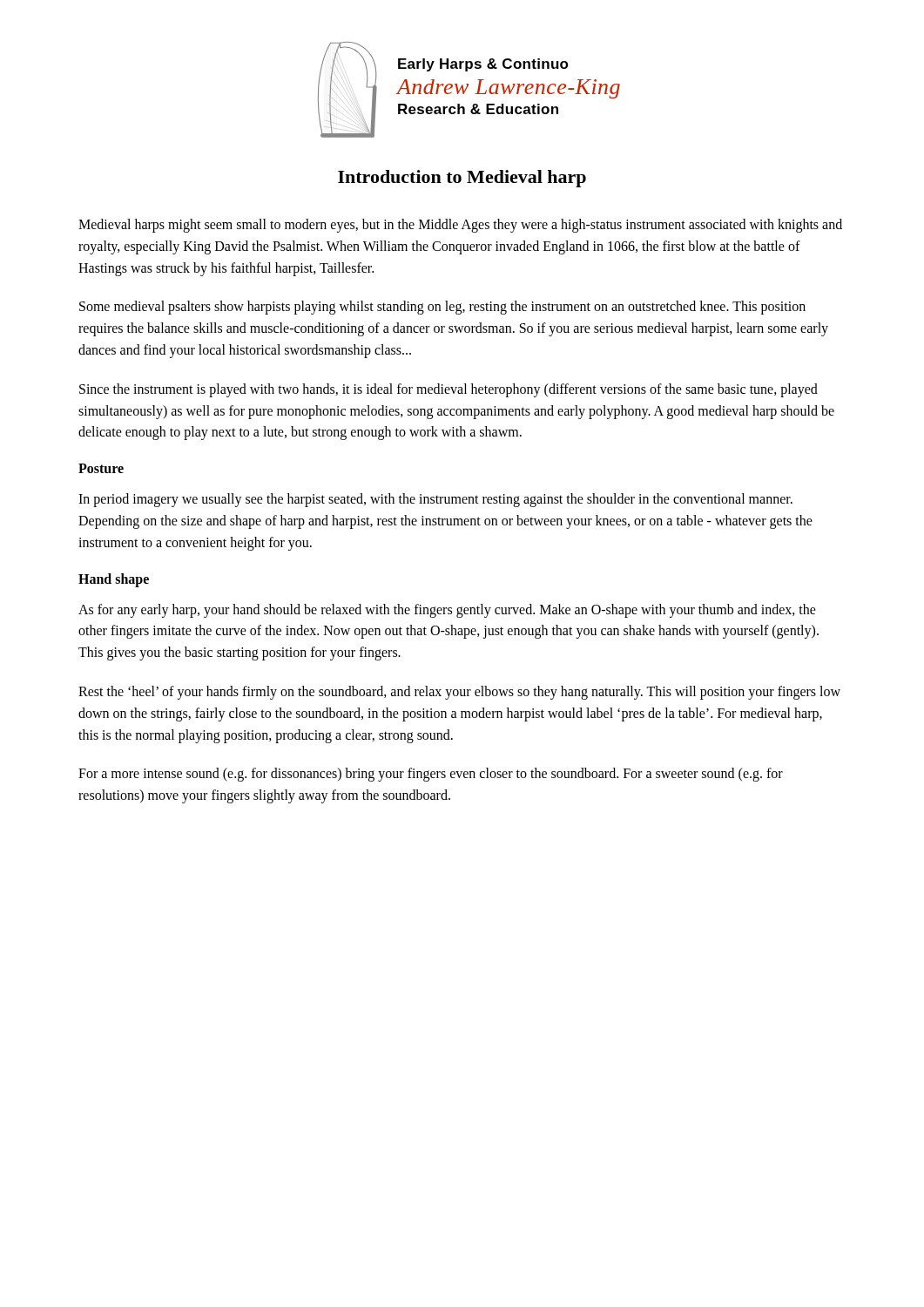Locate the section header that says "Hand shape"
This screenshot has height=1307, width=924.
pos(114,579)
